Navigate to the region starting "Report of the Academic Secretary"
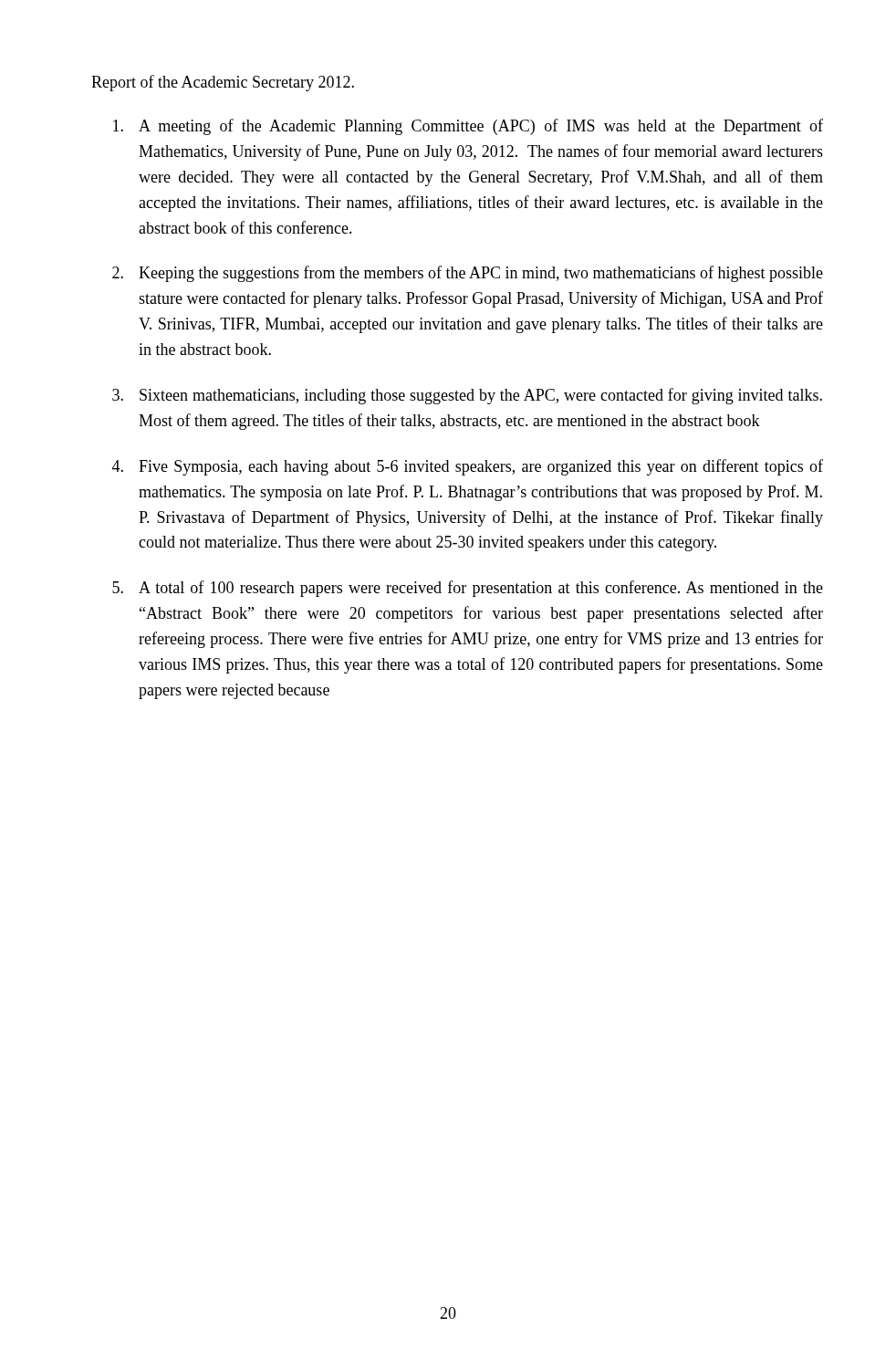Image resolution: width=896 pixels, height=1369 pixels. point(223,82)
